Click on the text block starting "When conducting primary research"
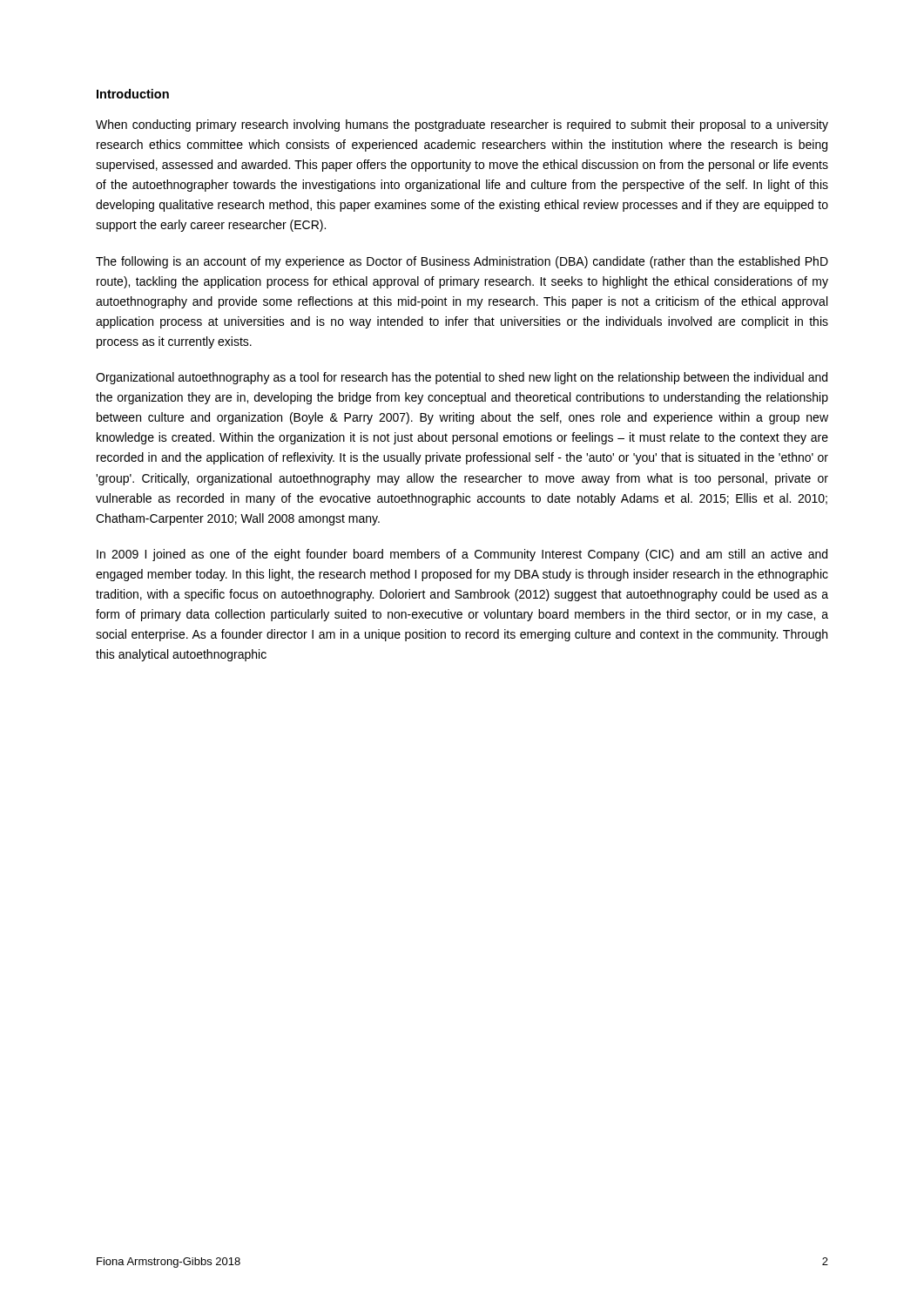 coord(462,175)
